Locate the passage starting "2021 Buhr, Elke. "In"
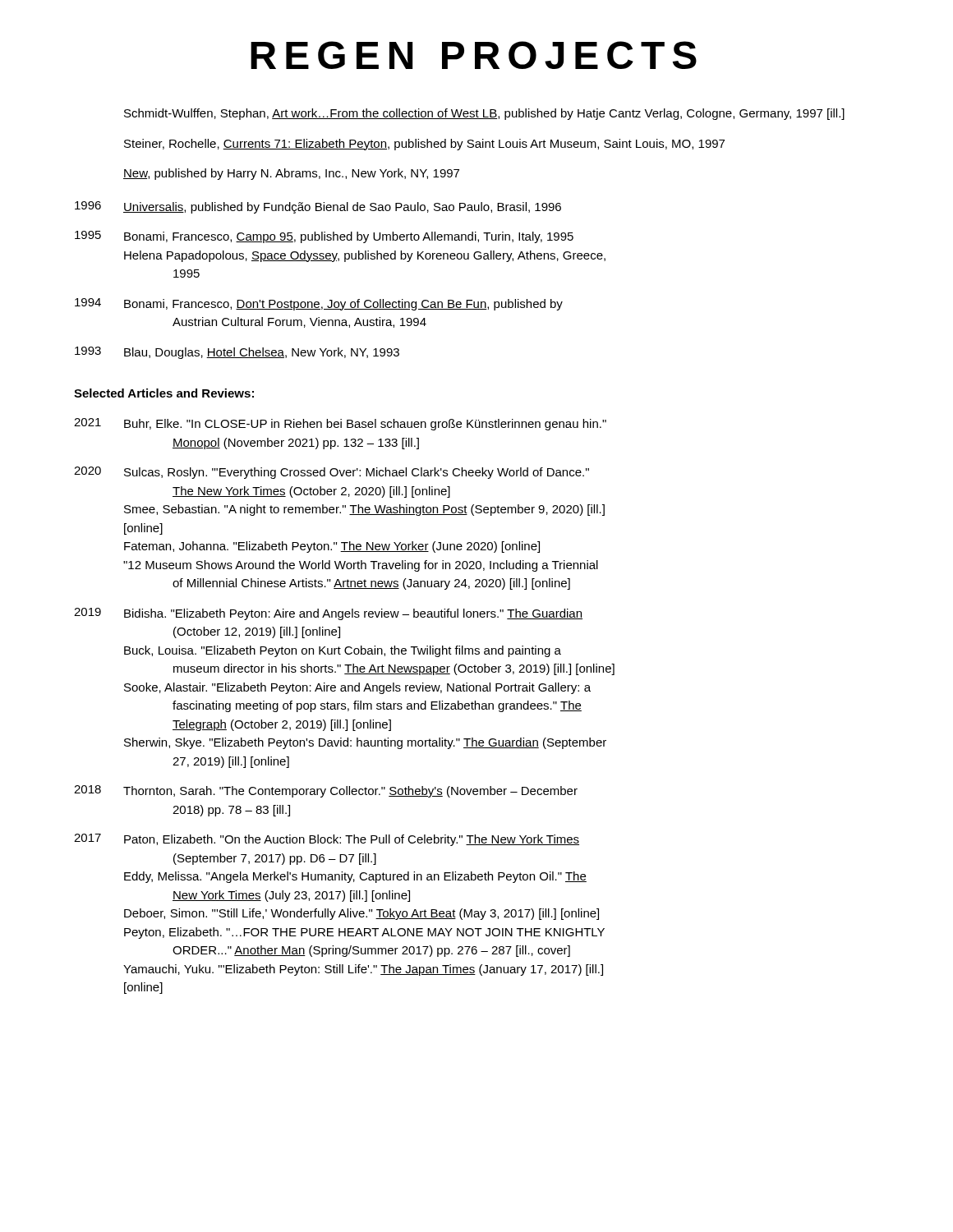 tap(476, 433)
